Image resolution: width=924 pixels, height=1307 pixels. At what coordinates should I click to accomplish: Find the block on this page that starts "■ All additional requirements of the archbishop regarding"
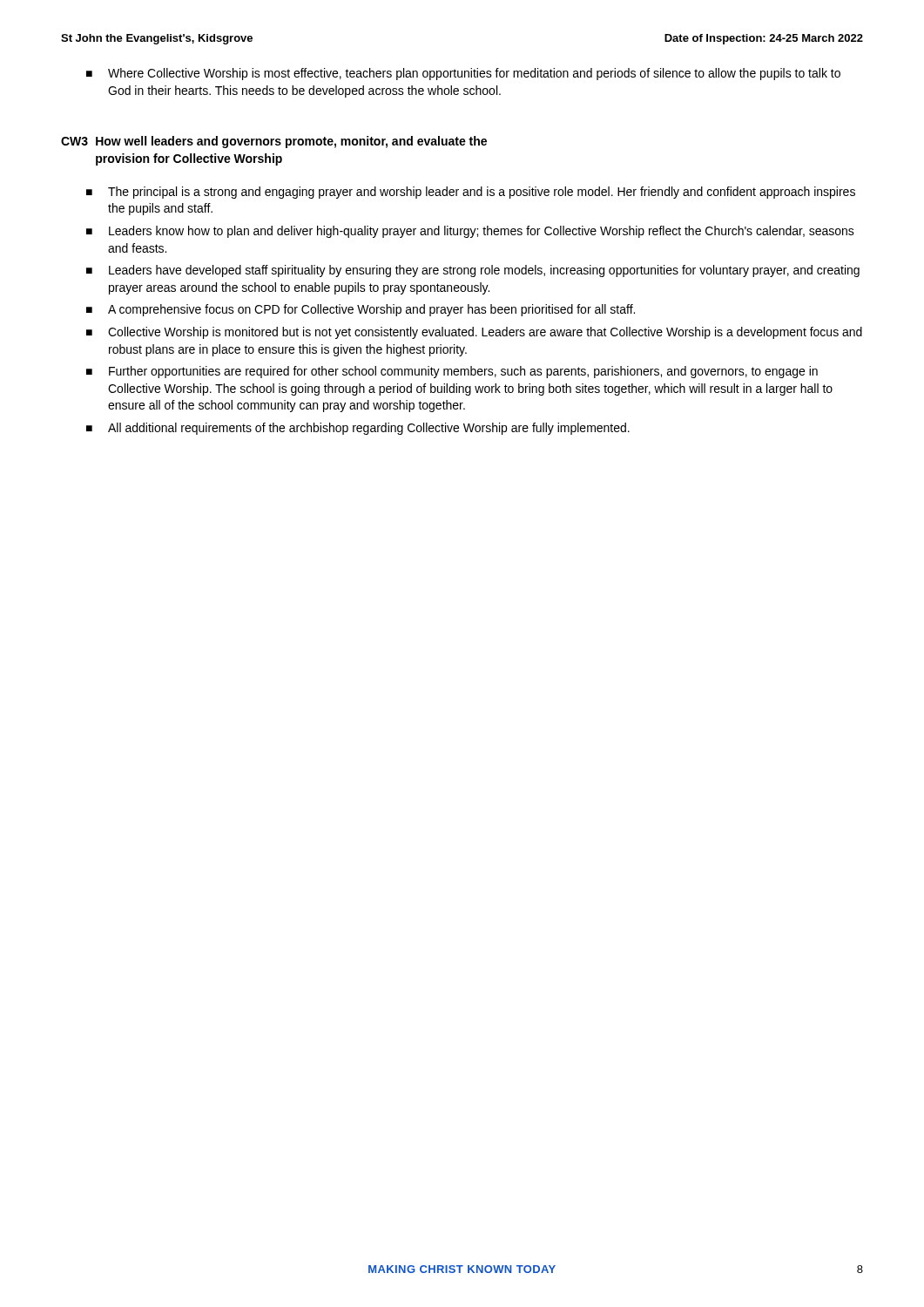474,428
